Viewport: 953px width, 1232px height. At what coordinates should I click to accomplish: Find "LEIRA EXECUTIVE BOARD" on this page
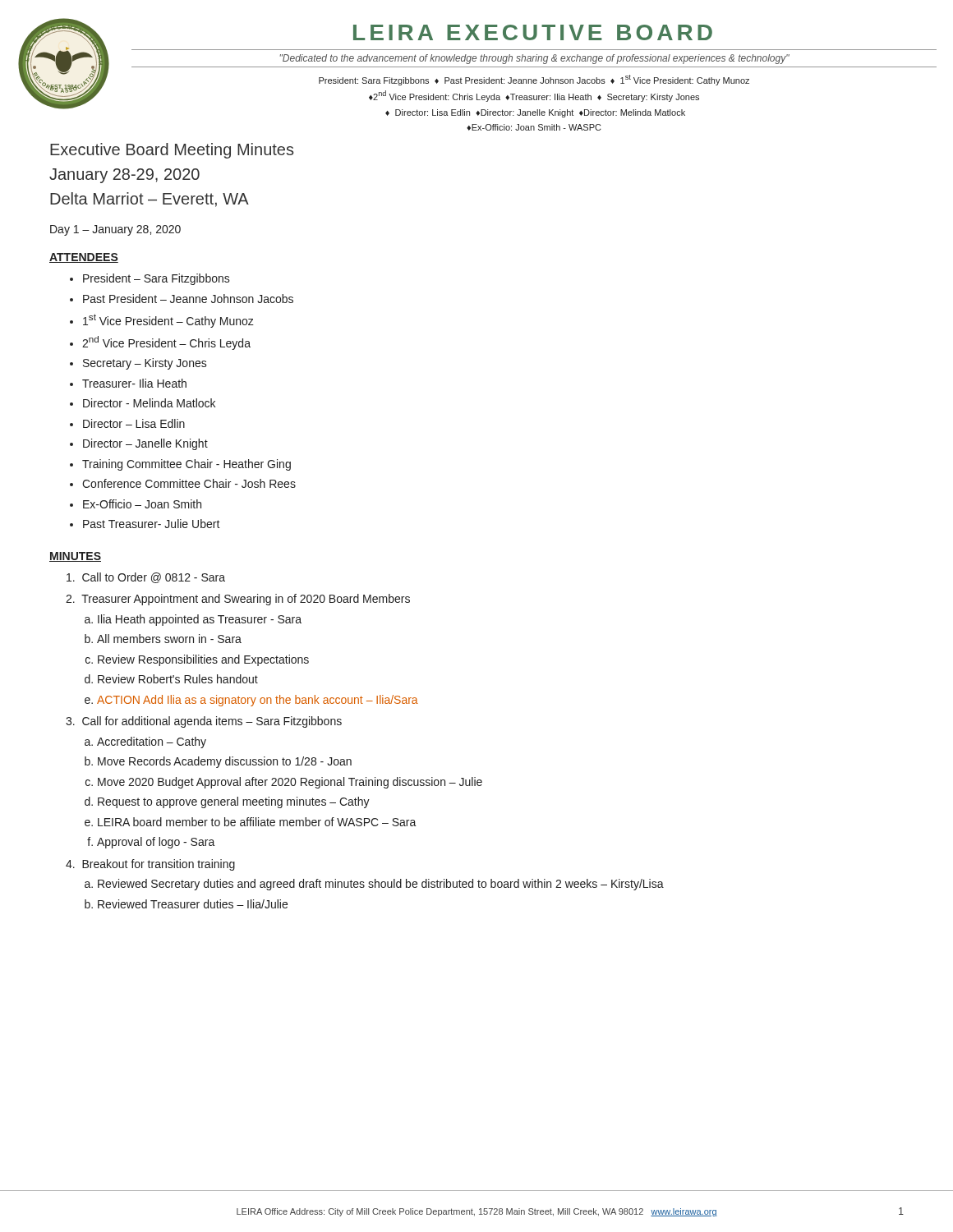(534, 32)
